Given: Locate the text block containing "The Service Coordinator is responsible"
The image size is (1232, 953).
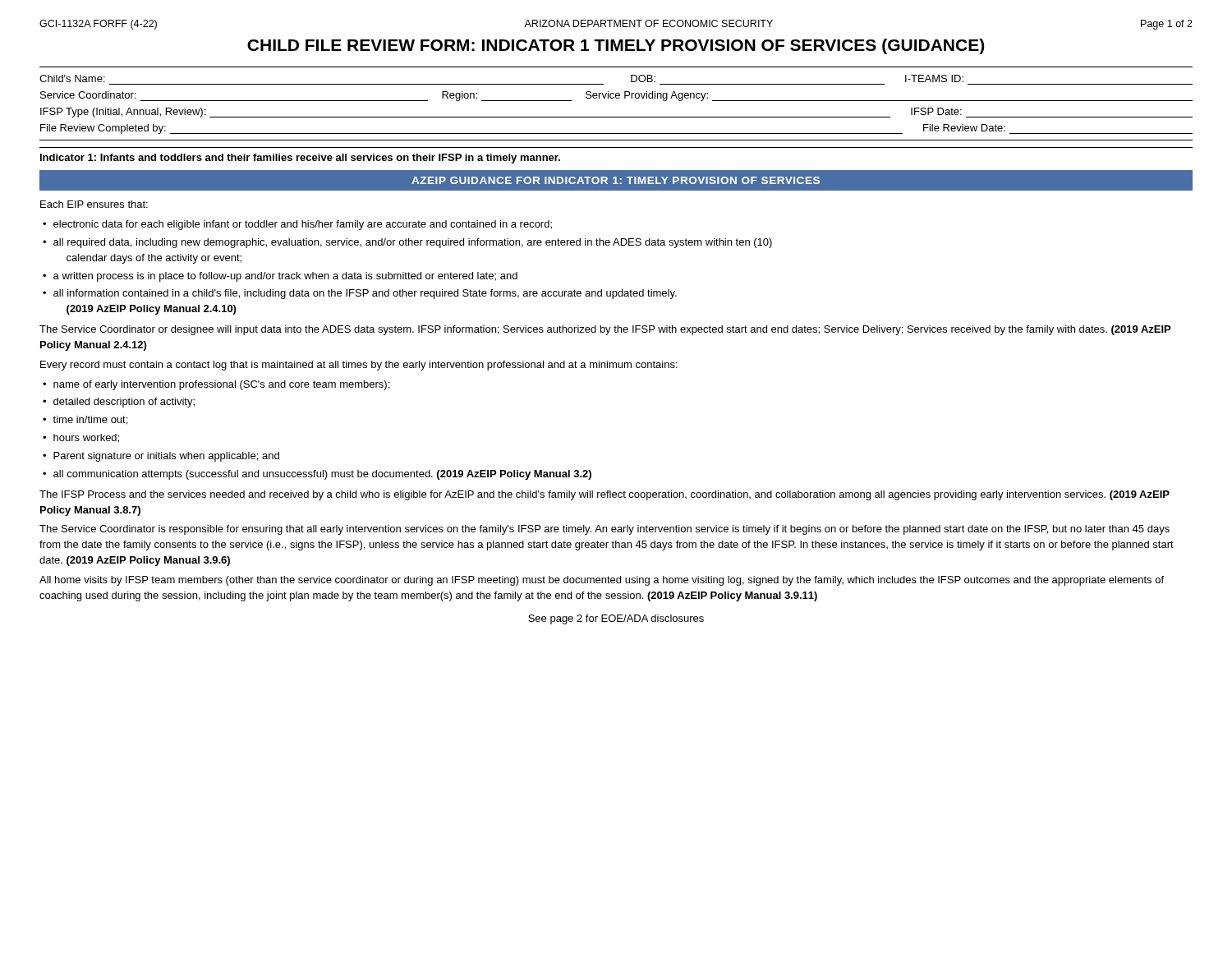Looking at the screenshot, I should (606, 544).
